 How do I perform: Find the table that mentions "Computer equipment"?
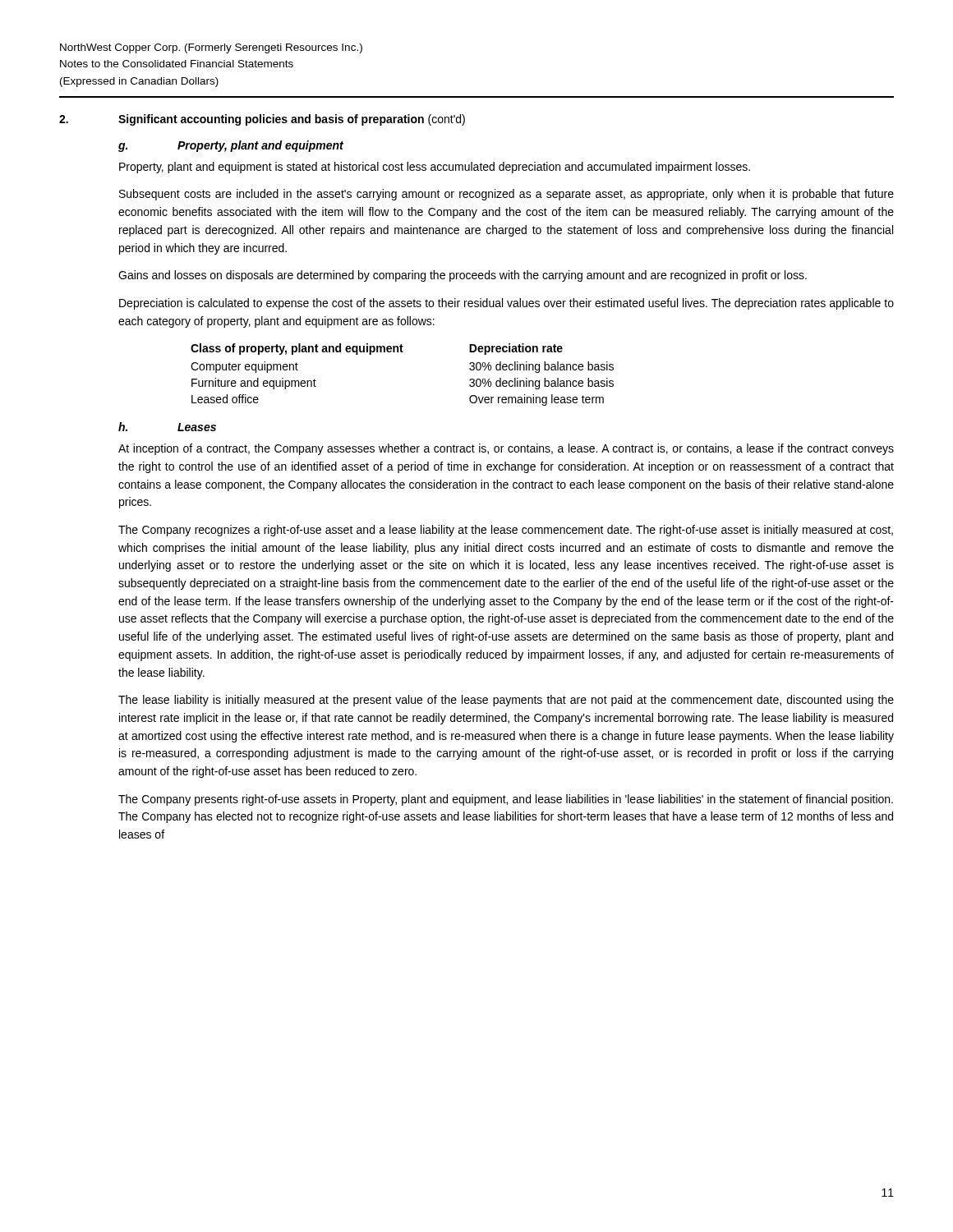pyautogui.click(x=542, y=374)
